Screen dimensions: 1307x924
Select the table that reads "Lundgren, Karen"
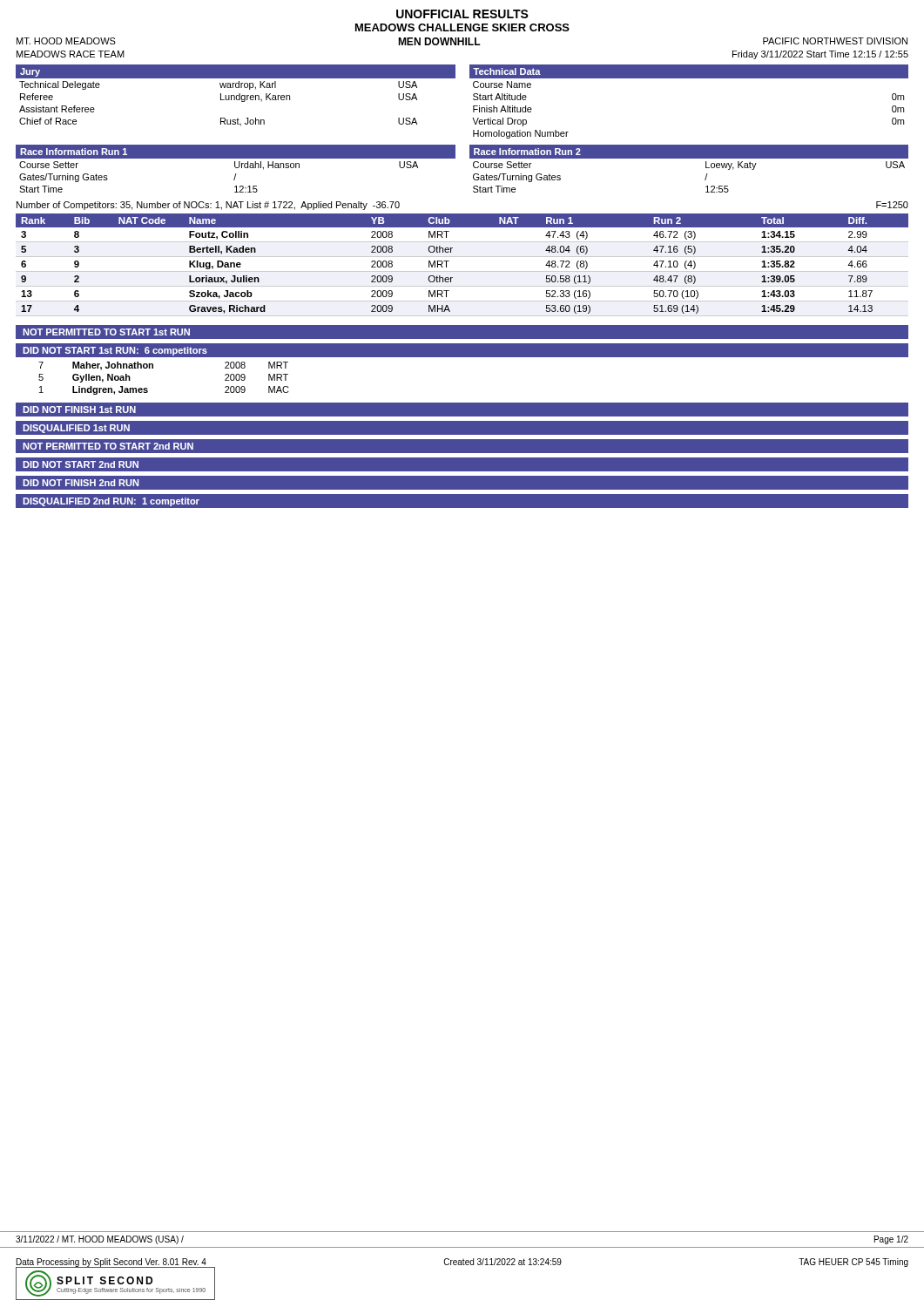[x=235, y=103]
